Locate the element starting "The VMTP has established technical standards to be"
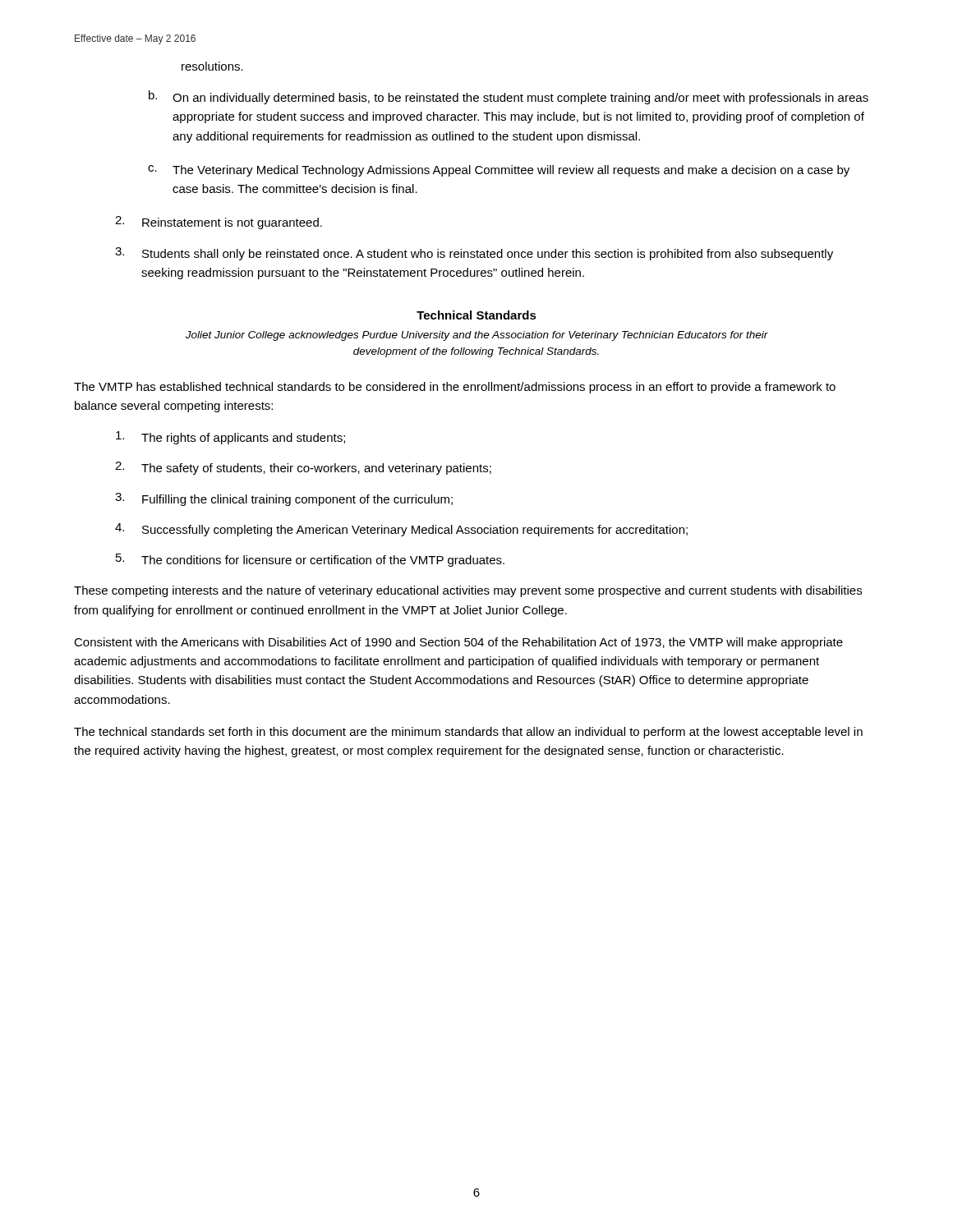 (x=455, y=396)
